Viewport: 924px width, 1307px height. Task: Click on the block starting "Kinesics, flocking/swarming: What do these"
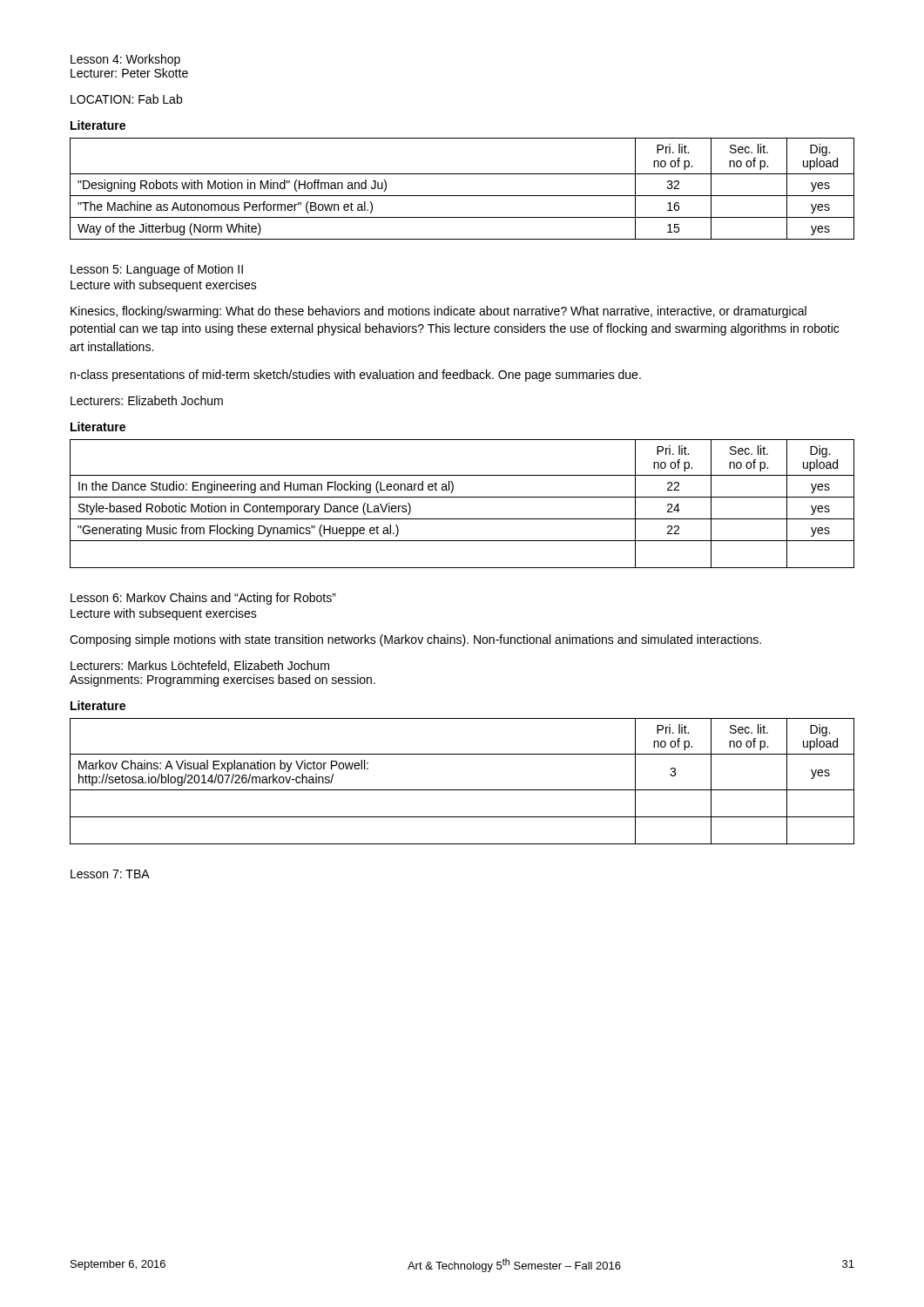coord(455,329)
